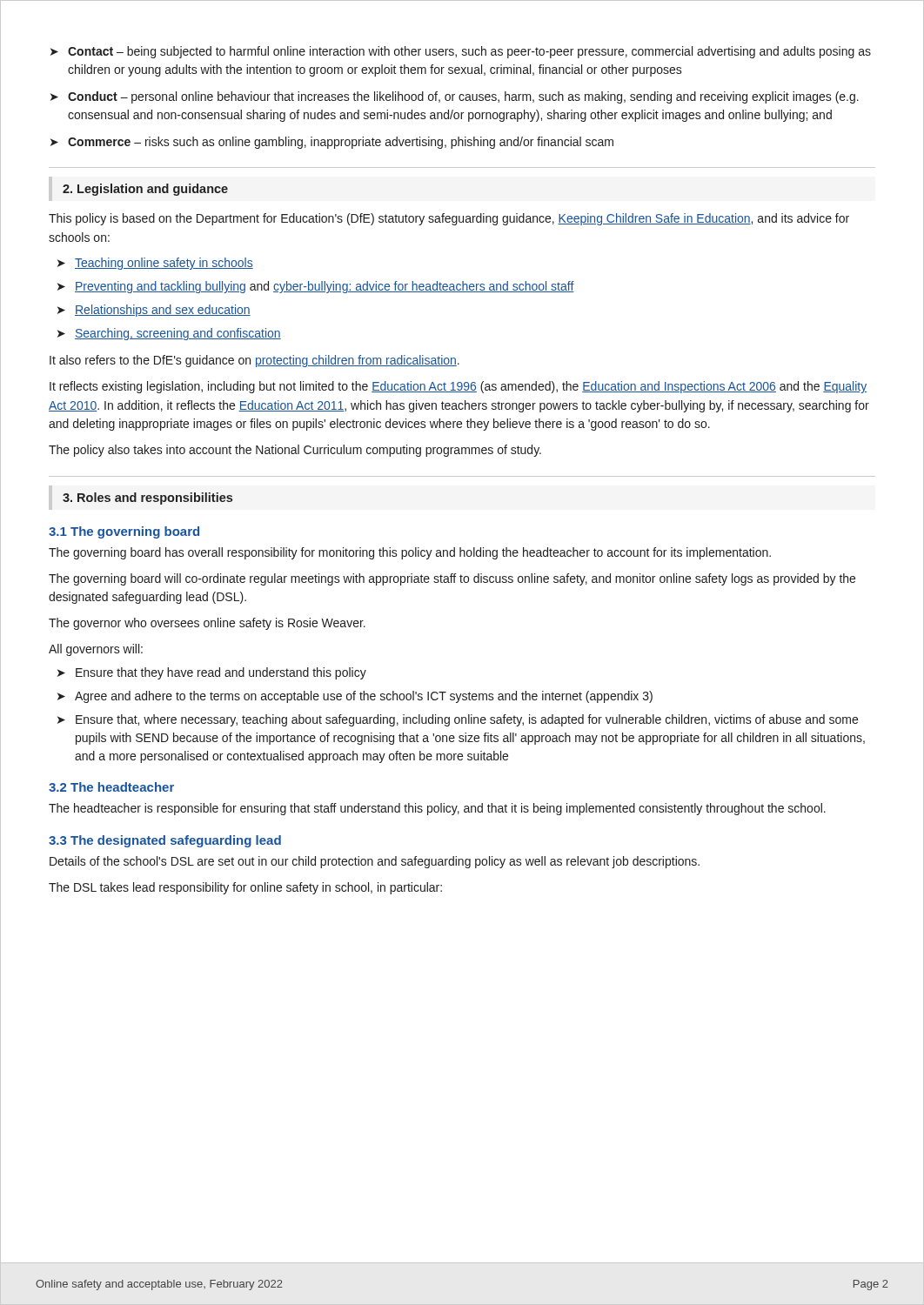Click on the element starting "➤ Preventing and tackling bullying and"
This screenshot has width=924, height=1305.
click(x=466, y=287)
